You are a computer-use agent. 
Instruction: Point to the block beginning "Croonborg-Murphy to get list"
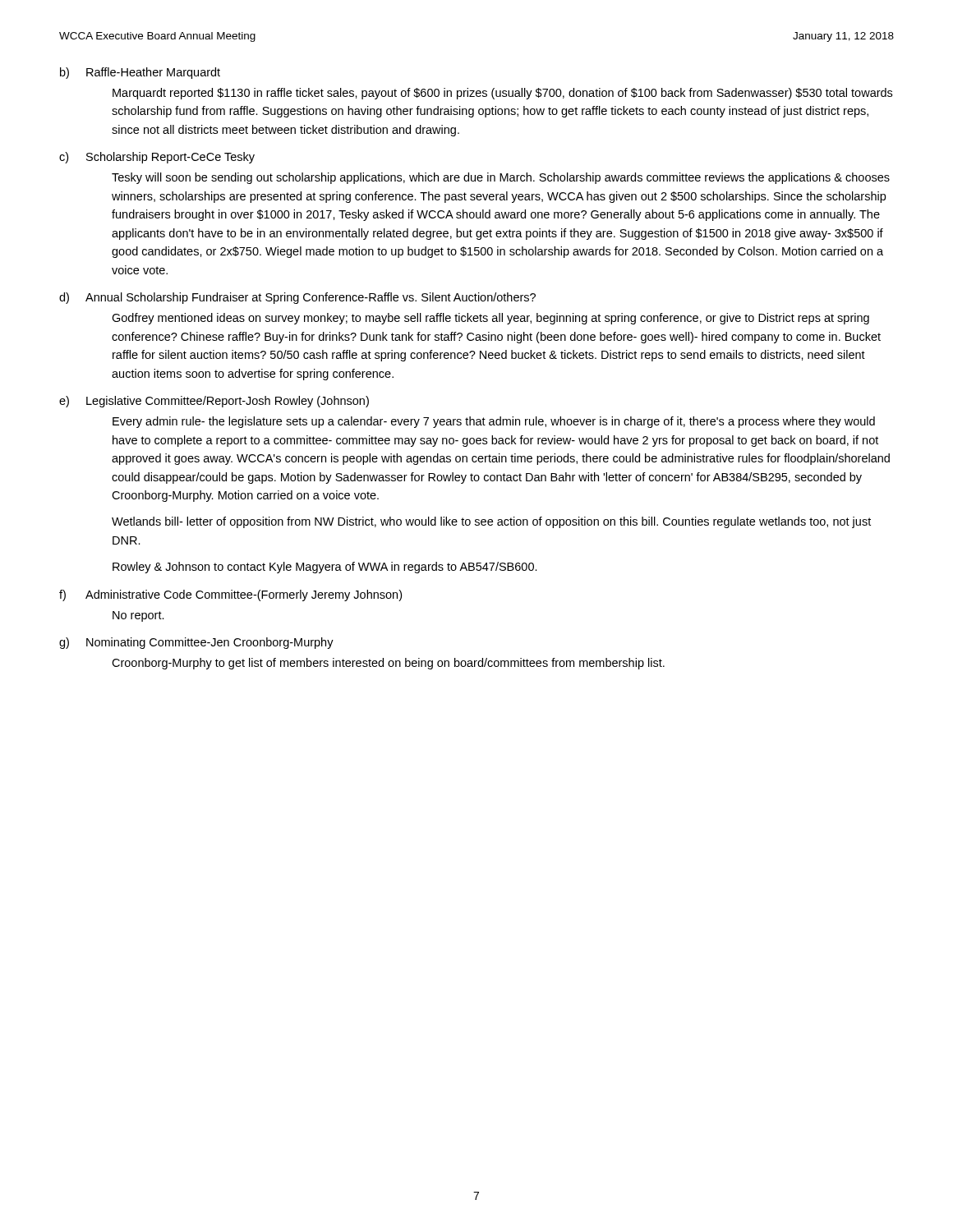tap(388, 663)
